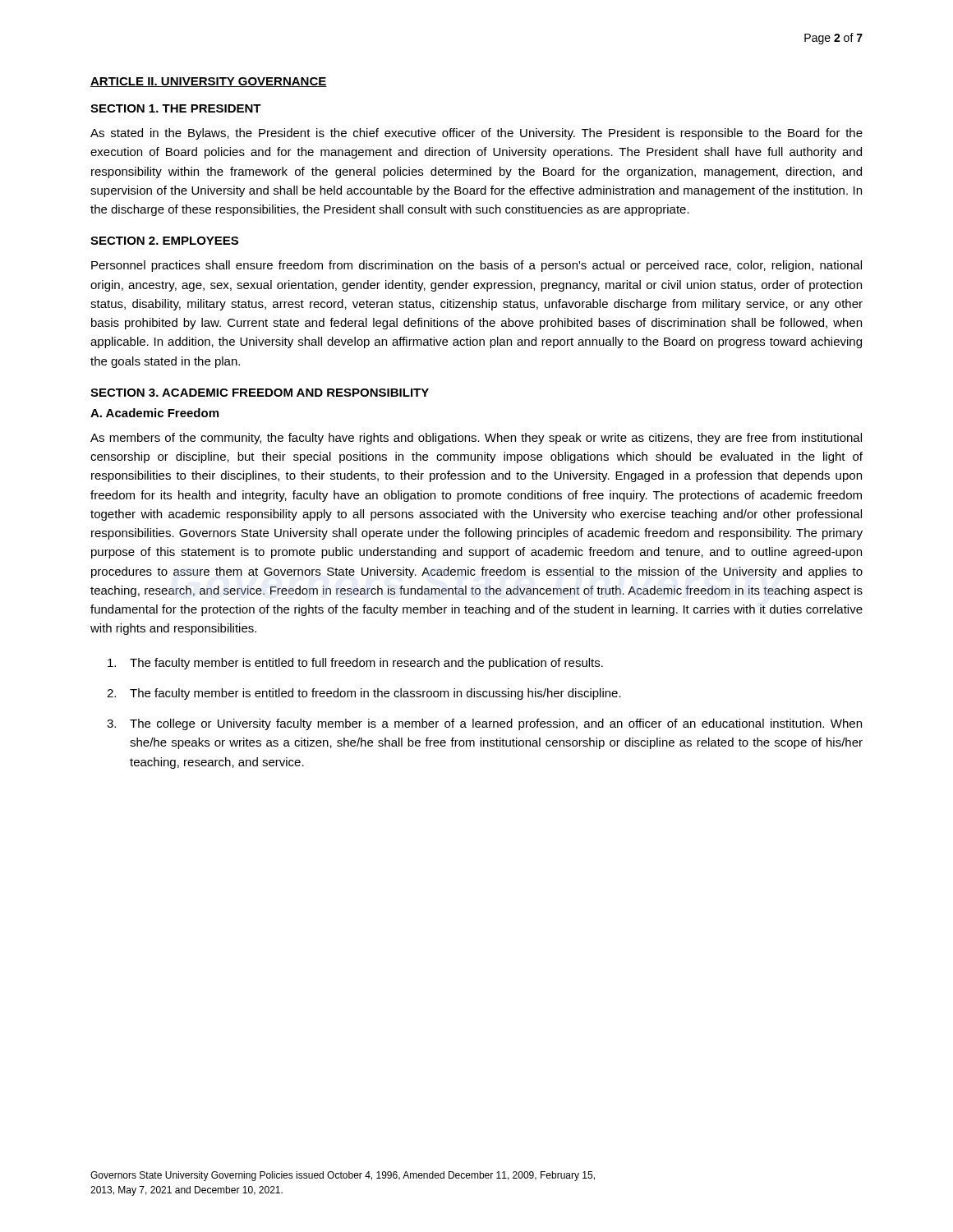Locate the block of text that opens with "2. The faculty"
This screenshot has width=953, height=1232.
click(x=485, y=693)
